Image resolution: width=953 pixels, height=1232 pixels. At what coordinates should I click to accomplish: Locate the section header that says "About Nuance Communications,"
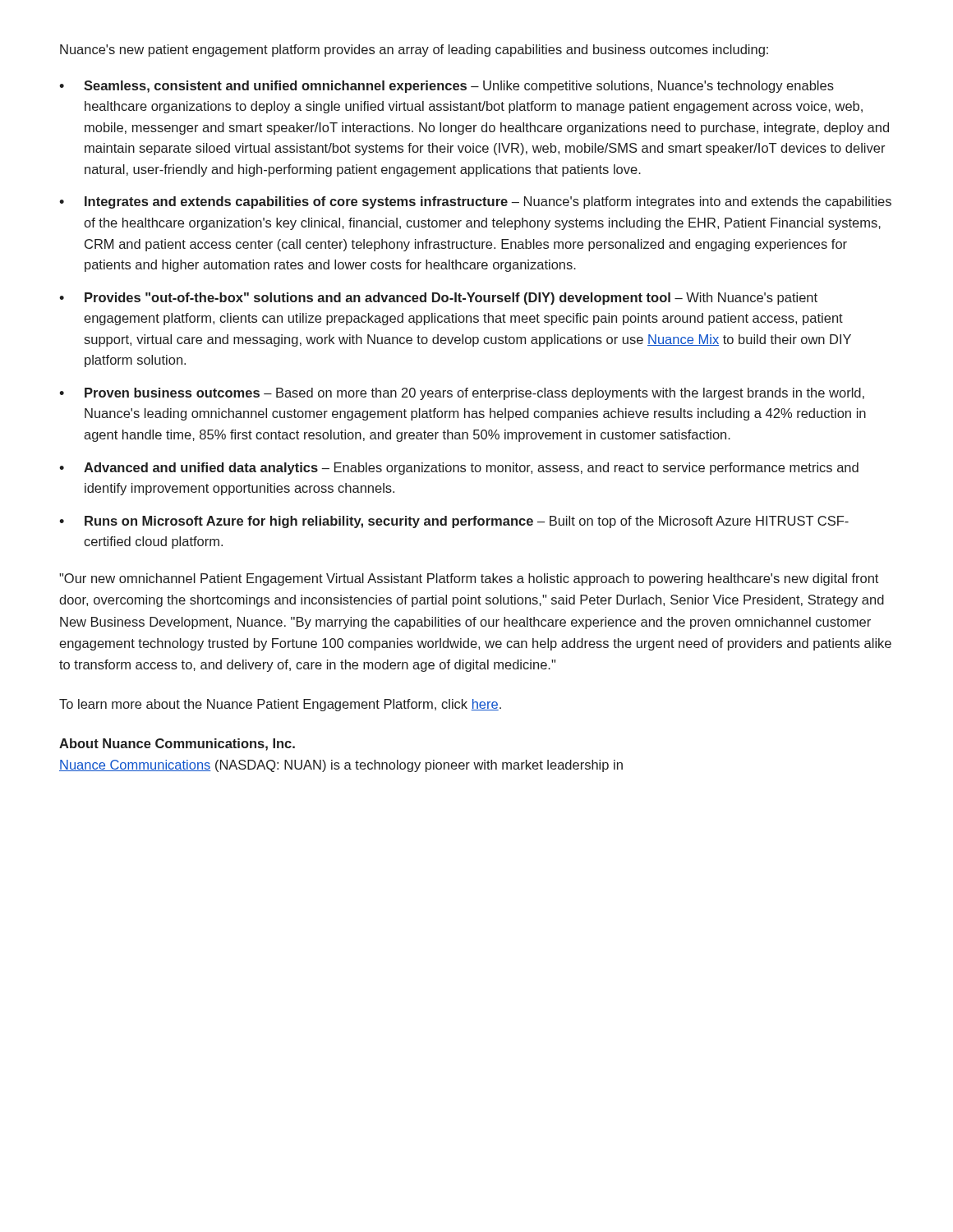[177, 744]
